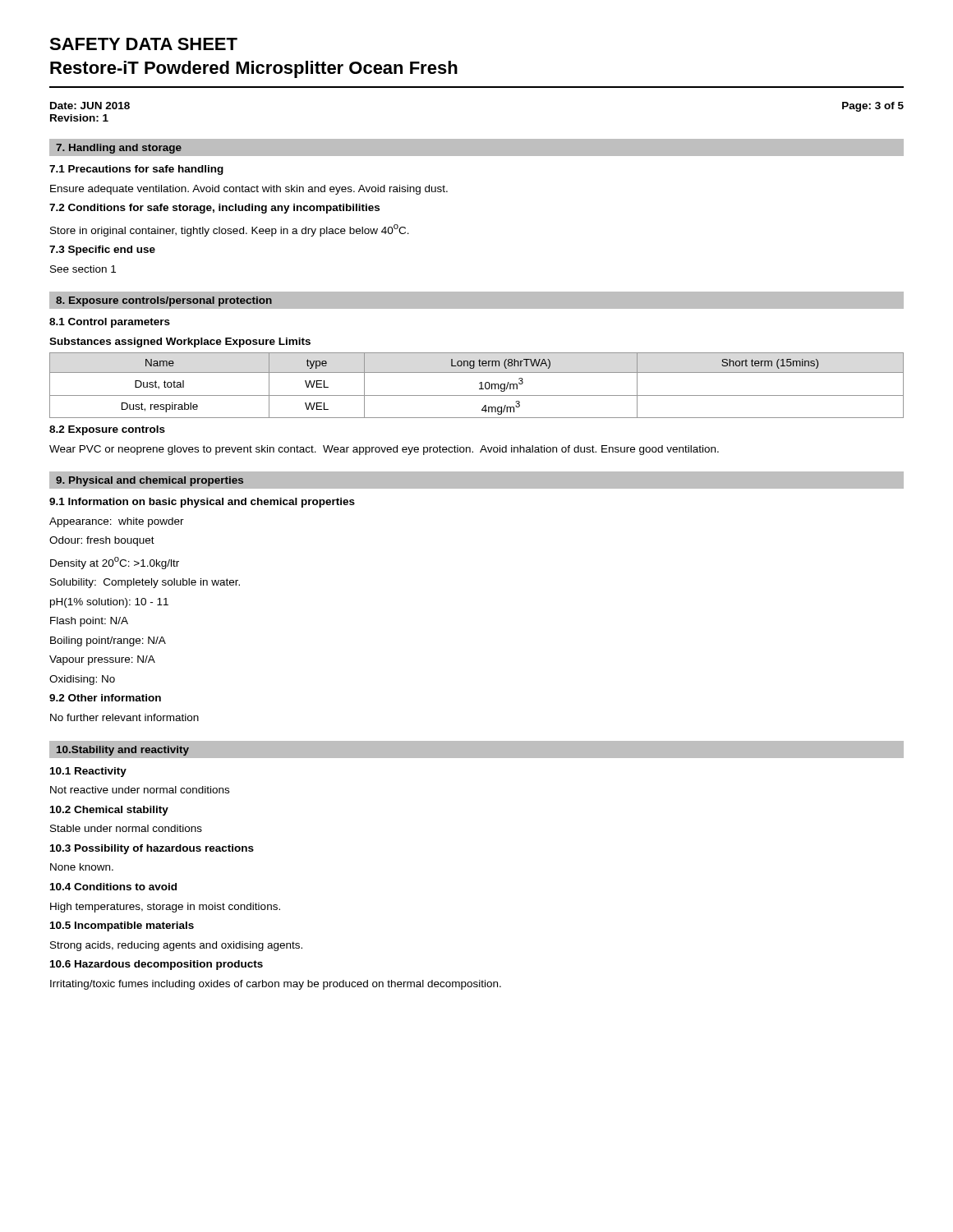
Task: Point to the block beginning "Density at 20oC:"
Action: tap(114, 561)
